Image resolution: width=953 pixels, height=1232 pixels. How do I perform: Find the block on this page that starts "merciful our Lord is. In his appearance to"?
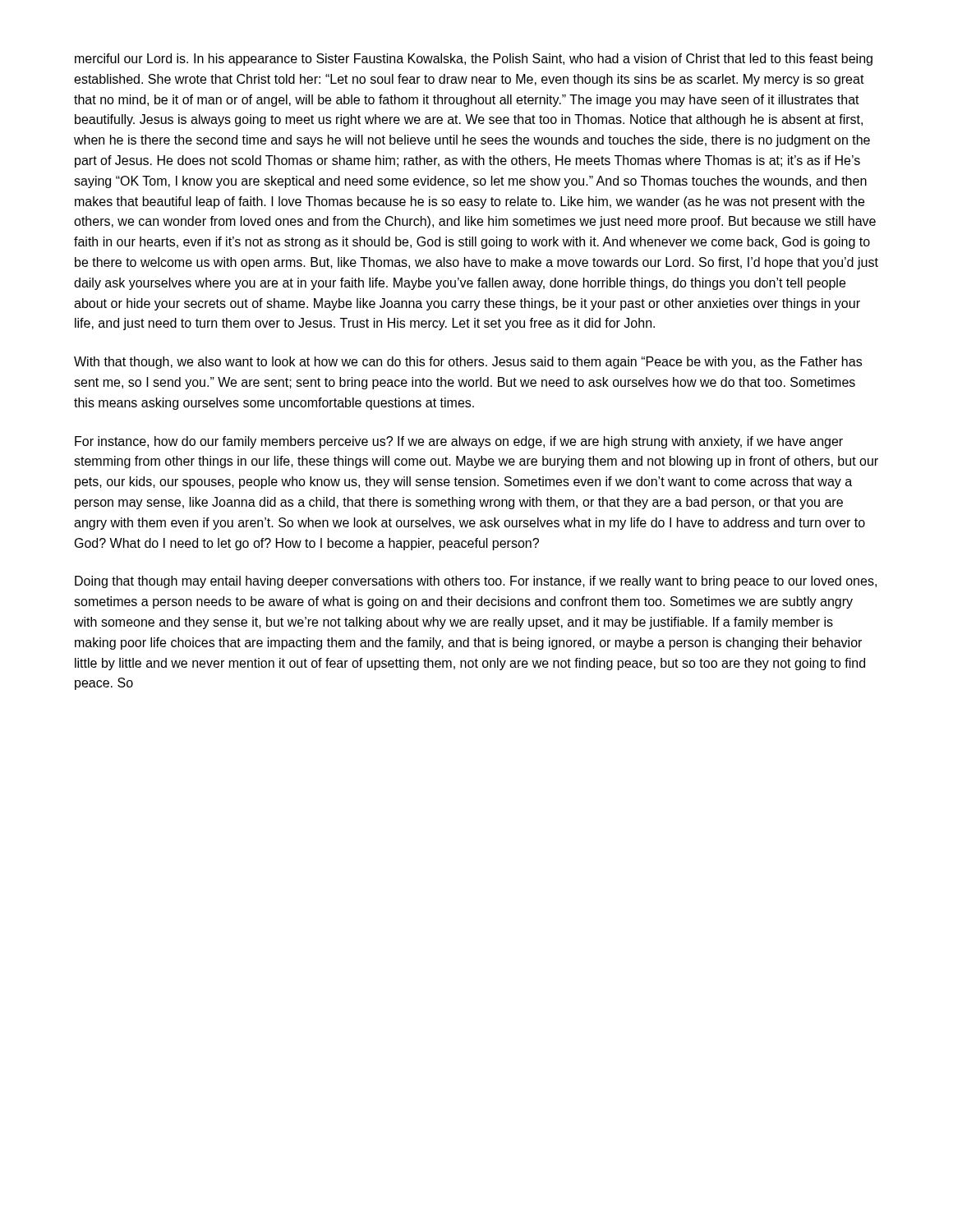point(476,191)
